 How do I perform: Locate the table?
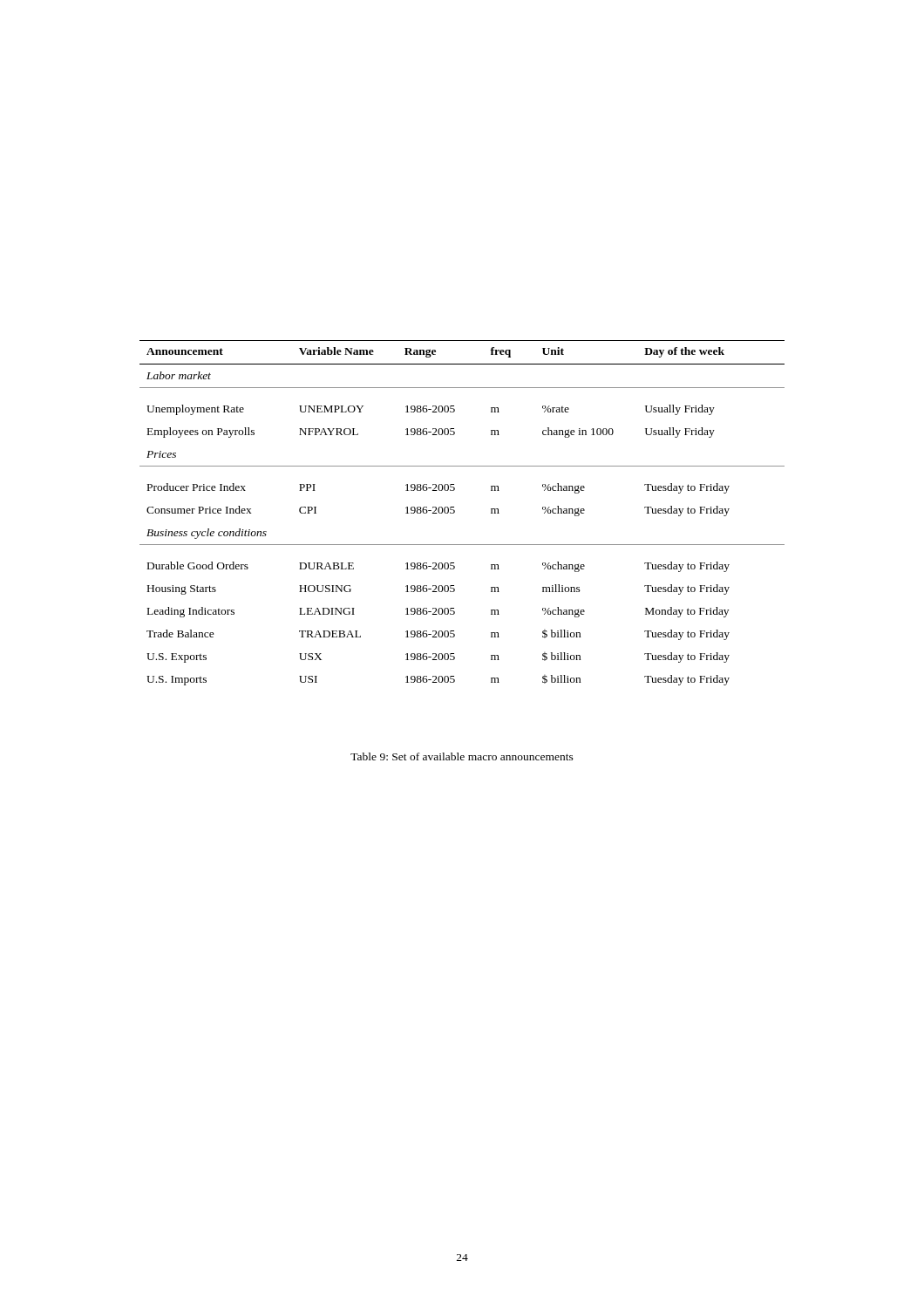click(462, 515)
